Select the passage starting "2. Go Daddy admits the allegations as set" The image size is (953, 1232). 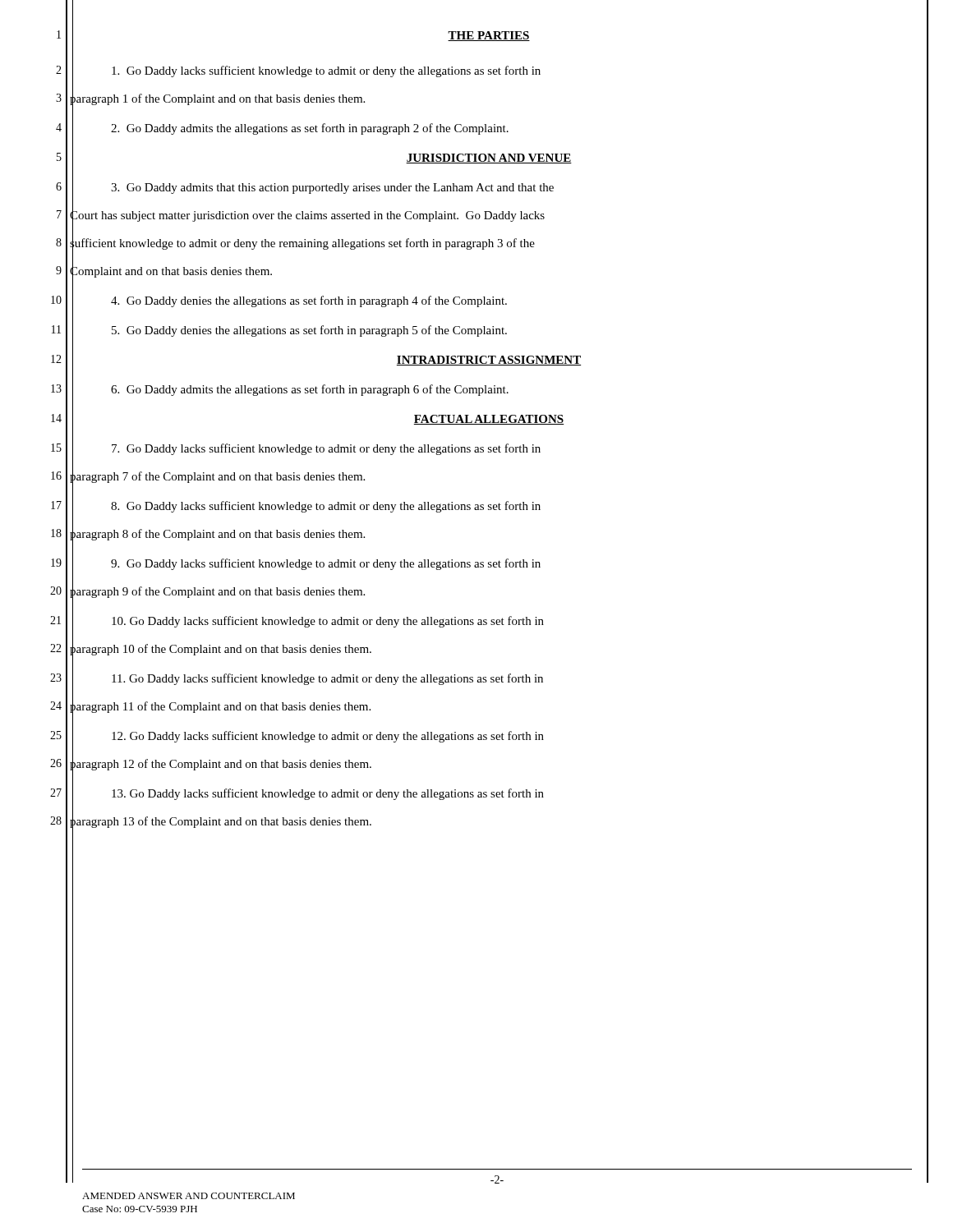[x=489, y=129]
